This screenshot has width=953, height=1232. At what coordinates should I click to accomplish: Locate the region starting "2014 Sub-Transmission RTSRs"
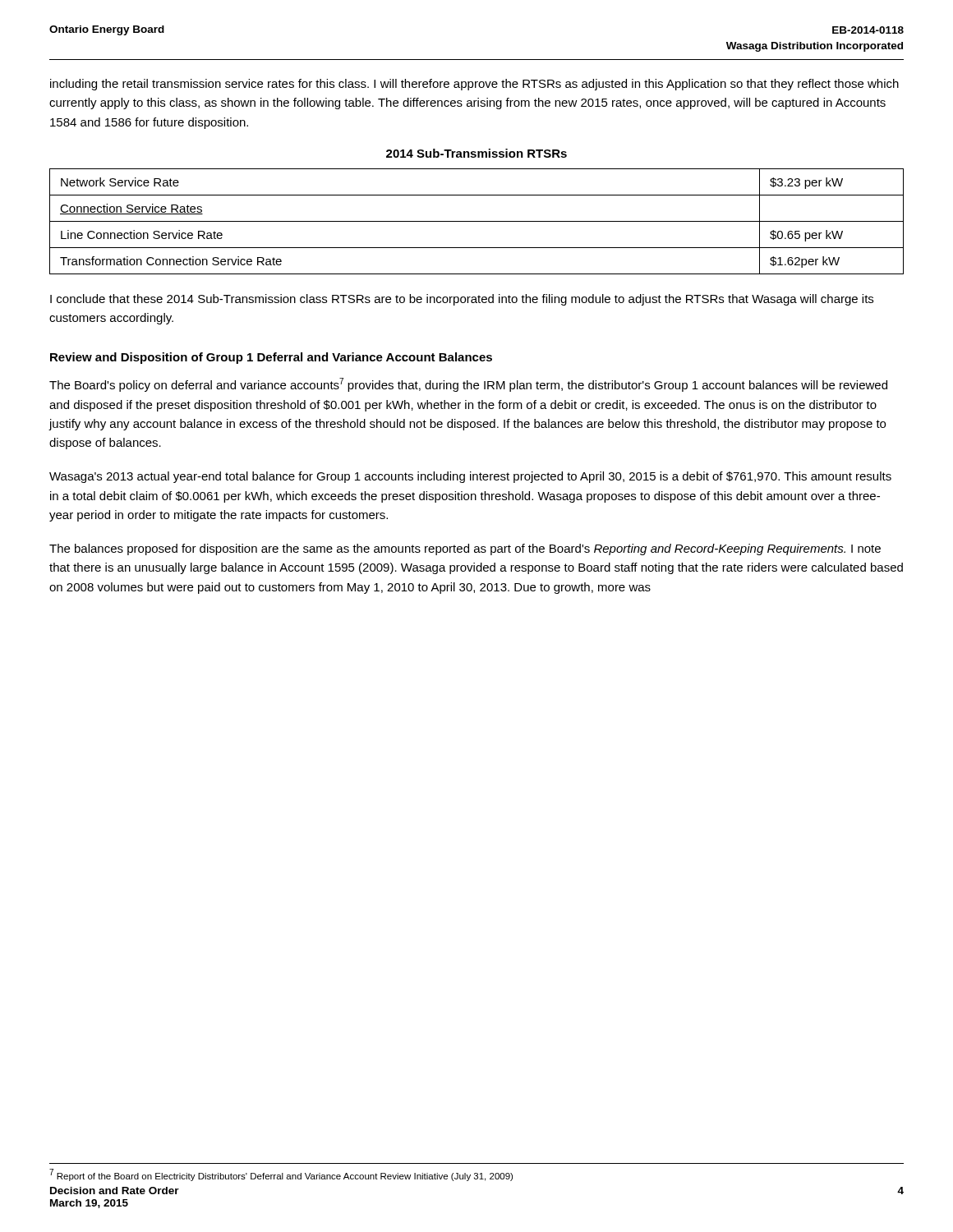point(476,153)
